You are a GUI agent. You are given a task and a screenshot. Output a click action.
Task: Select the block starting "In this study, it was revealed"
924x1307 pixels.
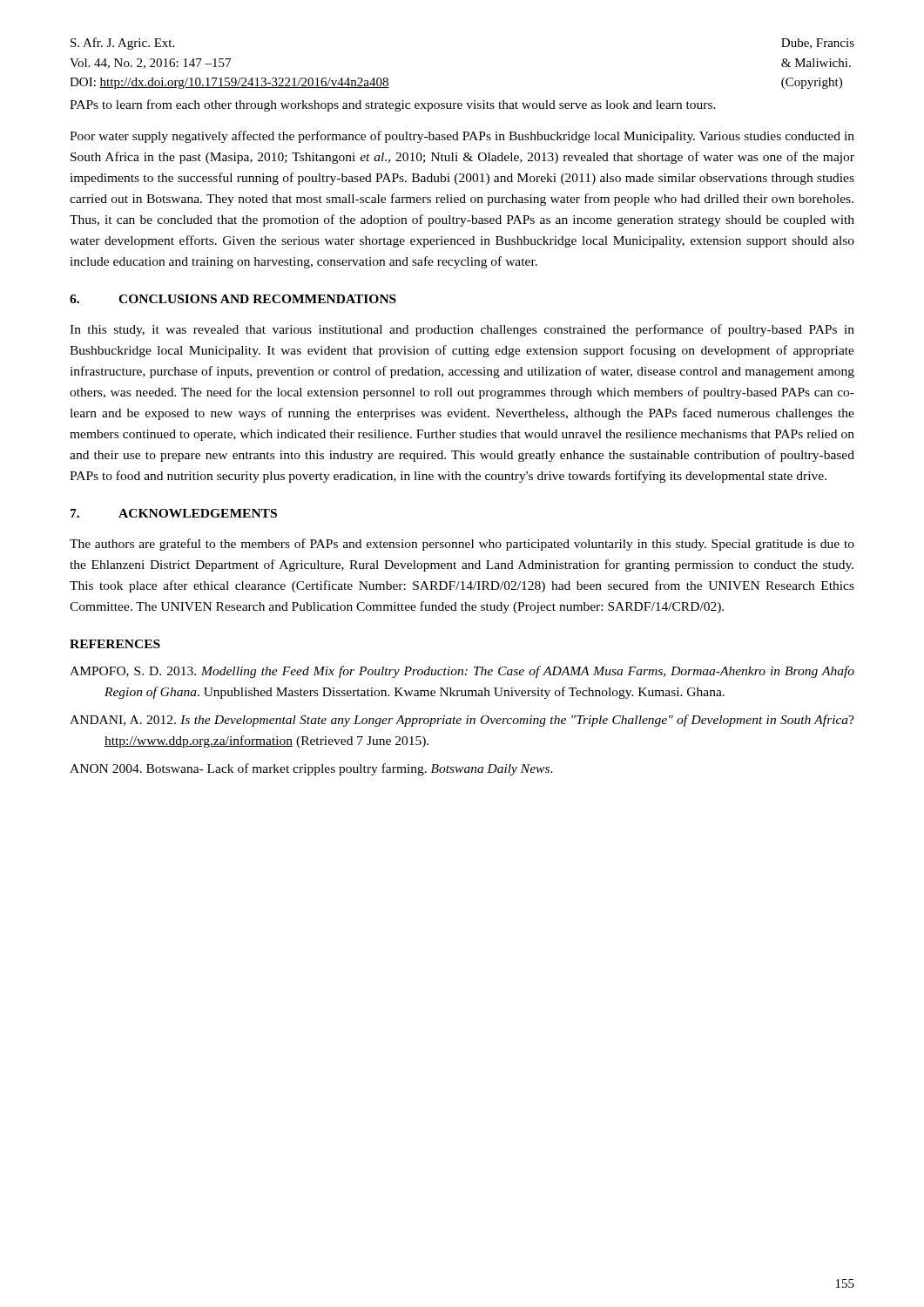click(462, 402)
